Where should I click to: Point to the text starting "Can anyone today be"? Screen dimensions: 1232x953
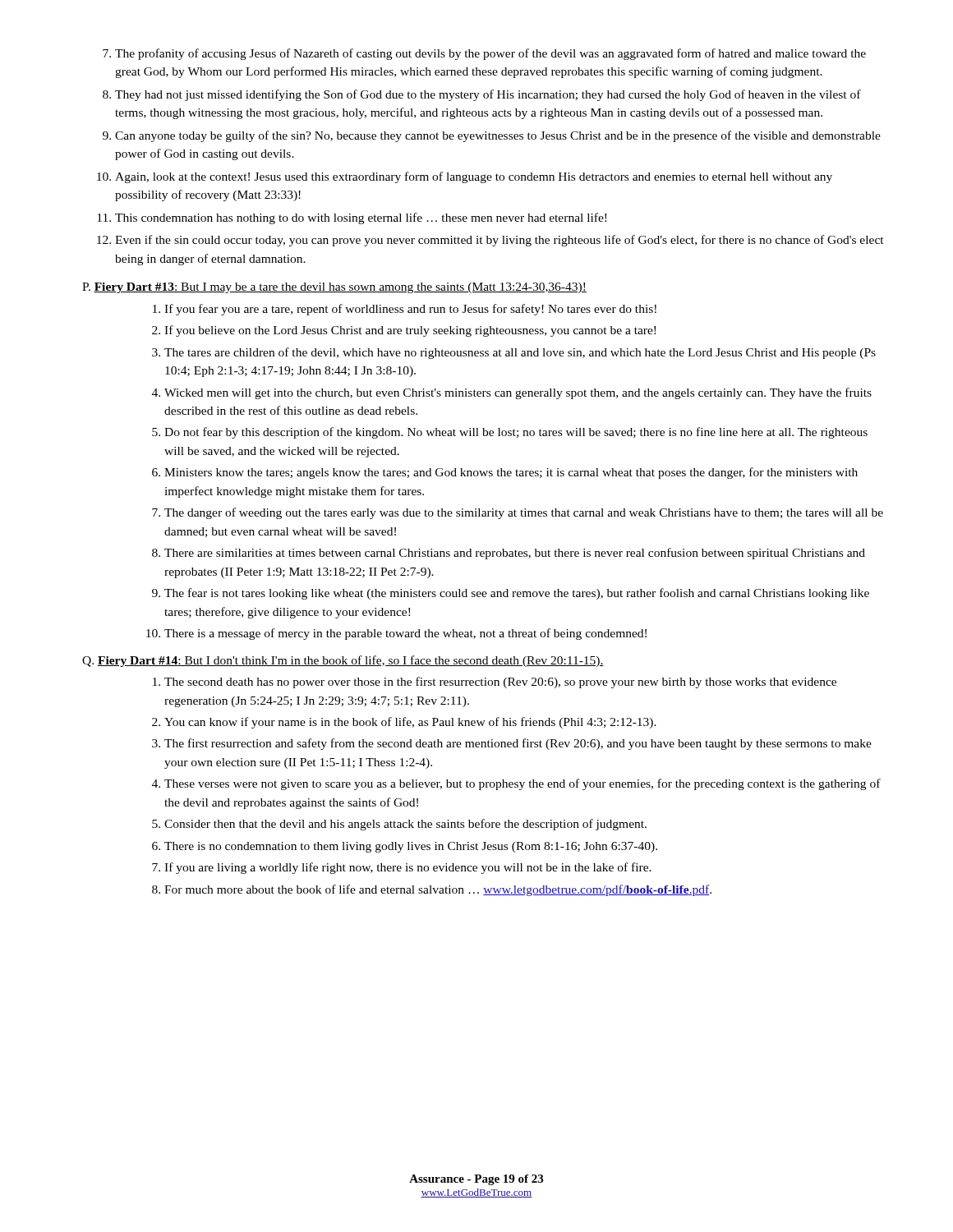501,145
